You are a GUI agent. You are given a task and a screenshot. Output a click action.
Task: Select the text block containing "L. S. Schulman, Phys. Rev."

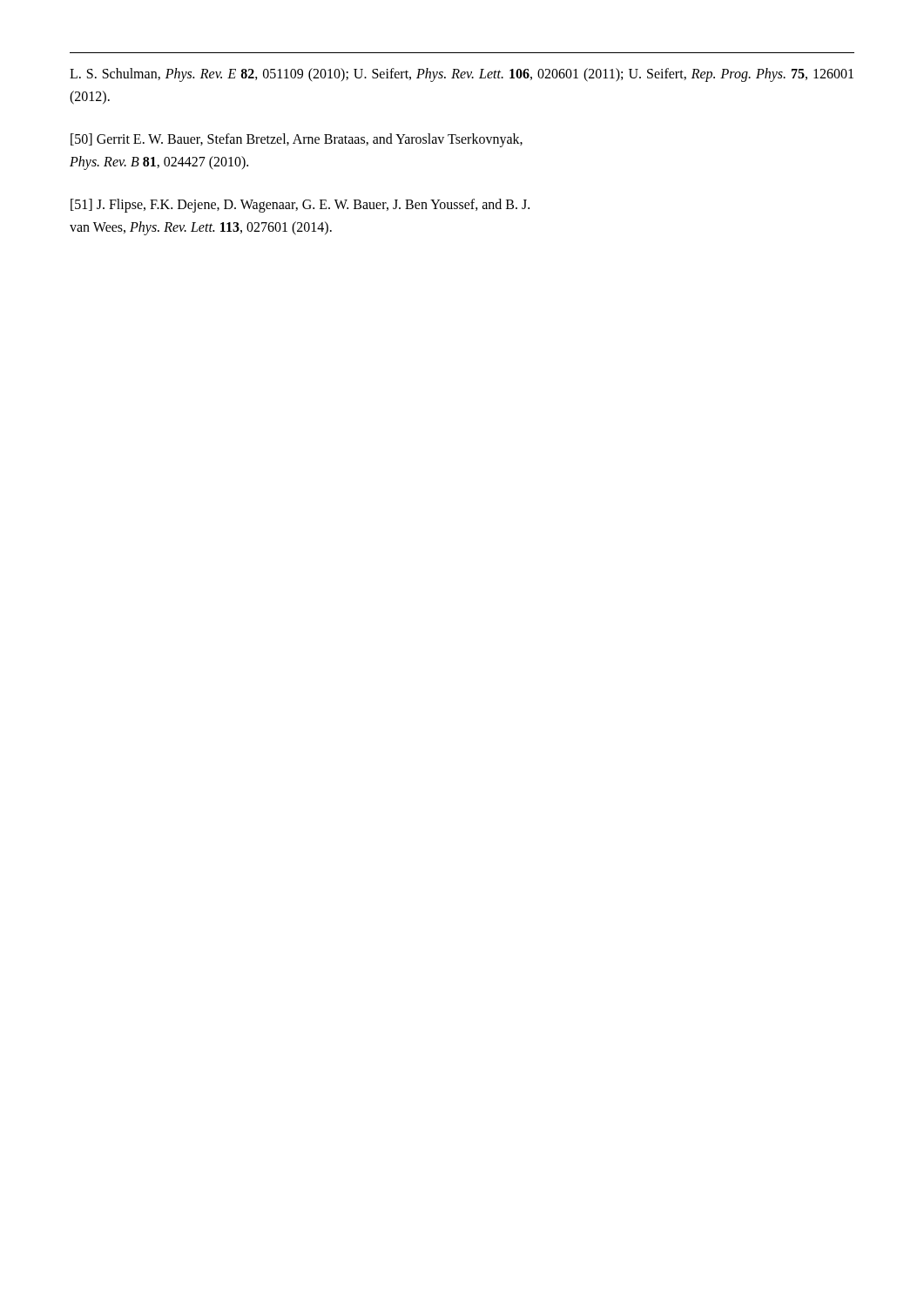[462, 85]
